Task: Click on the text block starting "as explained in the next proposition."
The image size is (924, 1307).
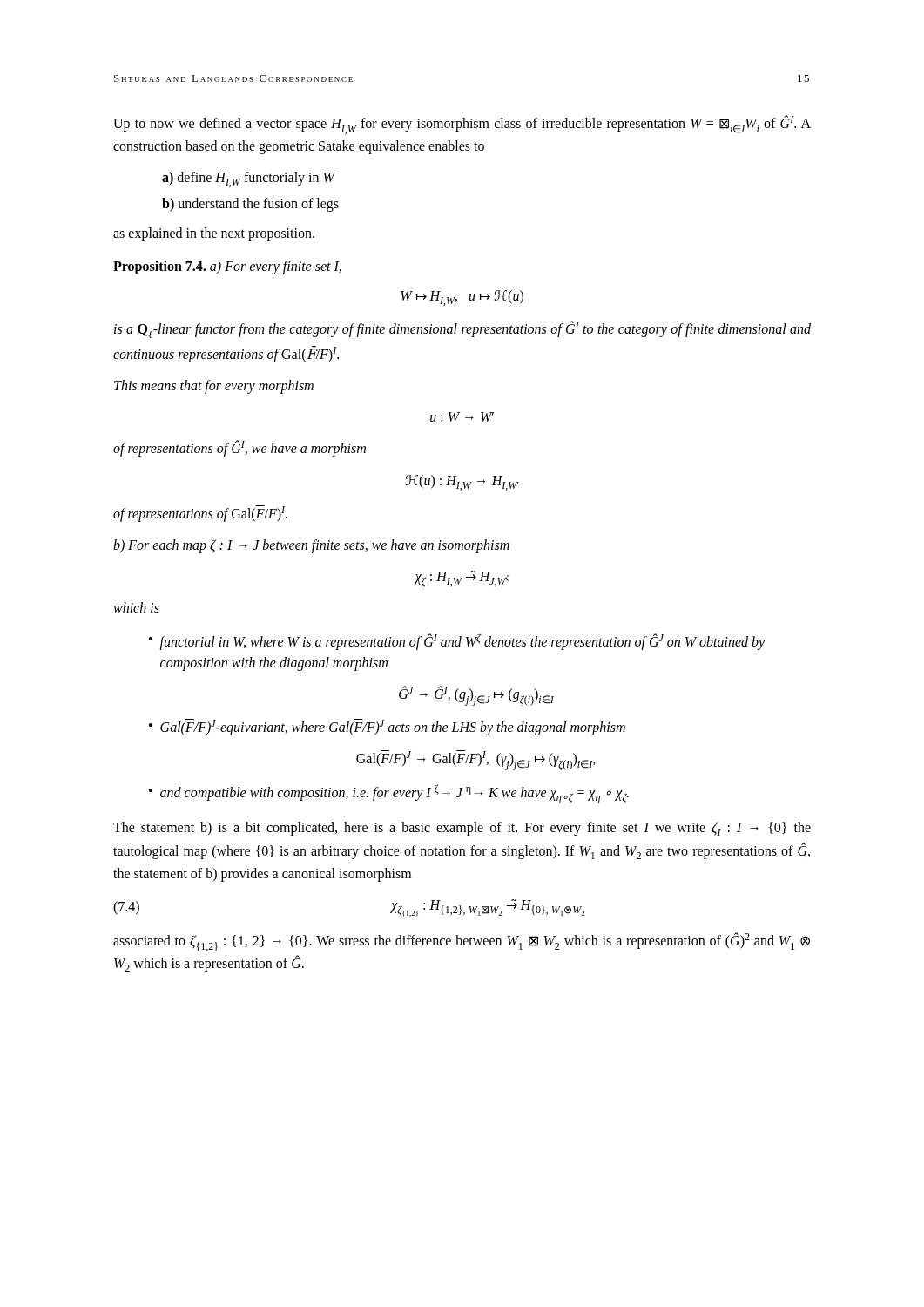Action: pos(214,234)
